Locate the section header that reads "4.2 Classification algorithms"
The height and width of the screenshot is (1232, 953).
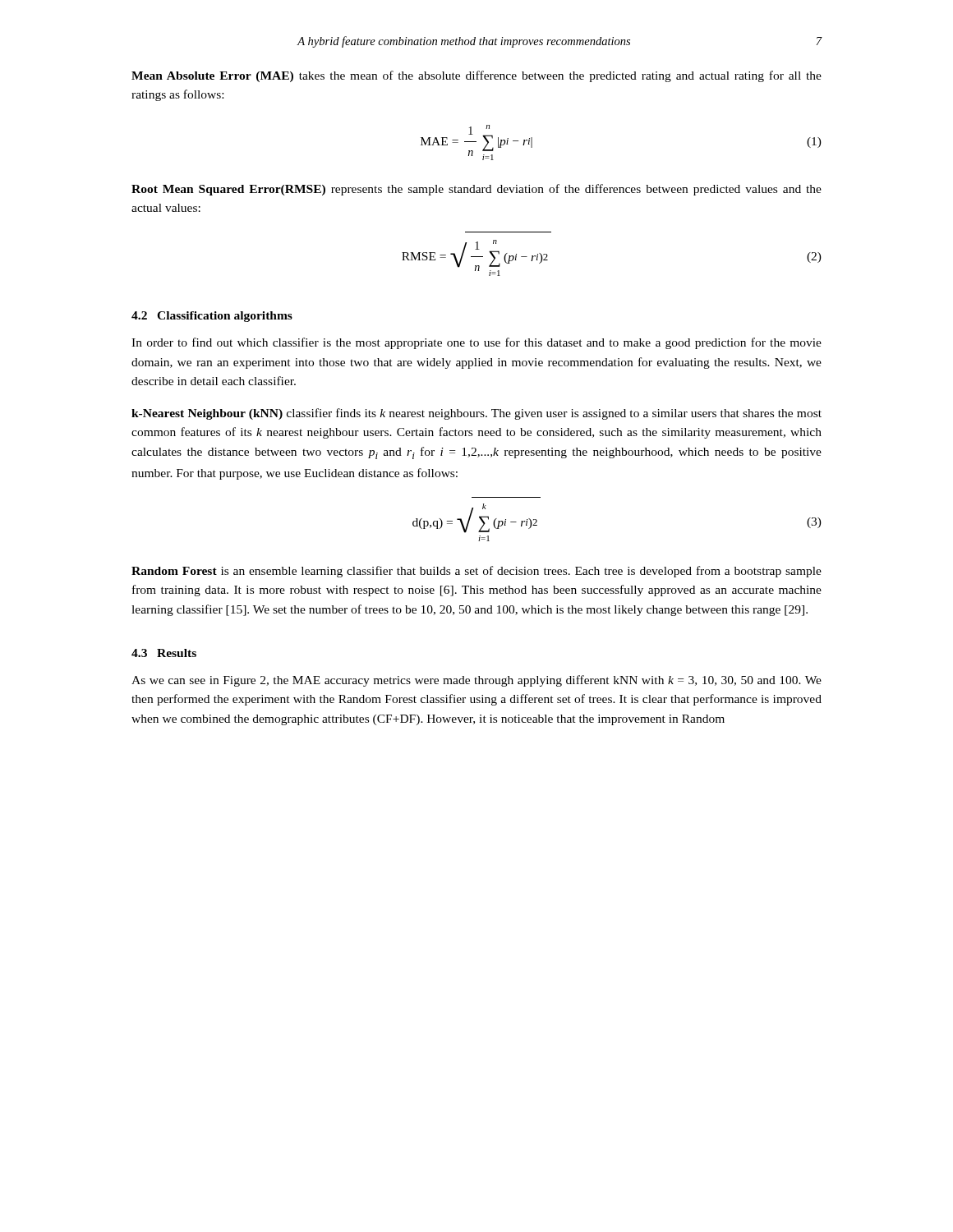212,315
